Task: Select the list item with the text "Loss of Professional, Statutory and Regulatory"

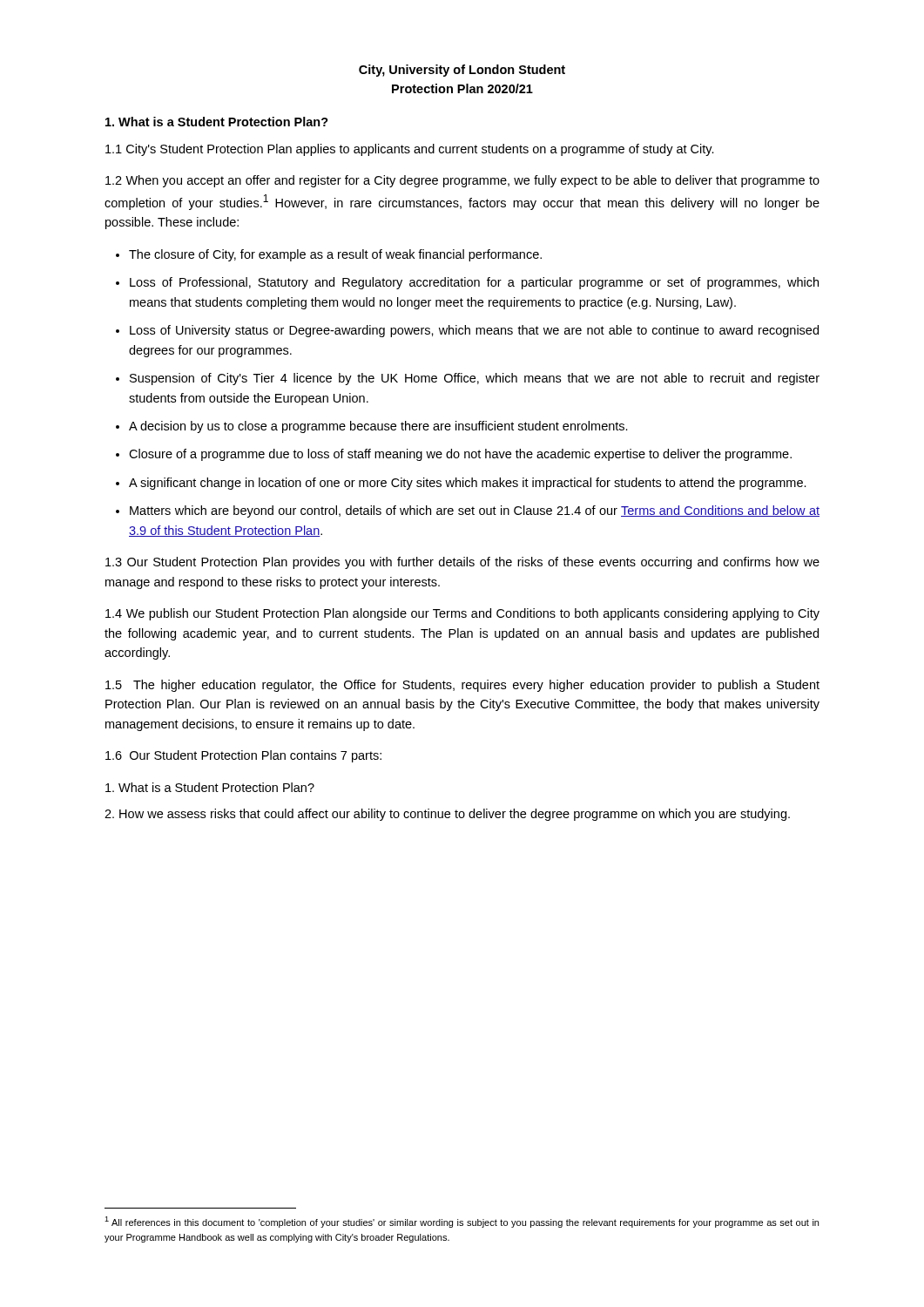Action: pyautogui.click(x=474, y=292)
